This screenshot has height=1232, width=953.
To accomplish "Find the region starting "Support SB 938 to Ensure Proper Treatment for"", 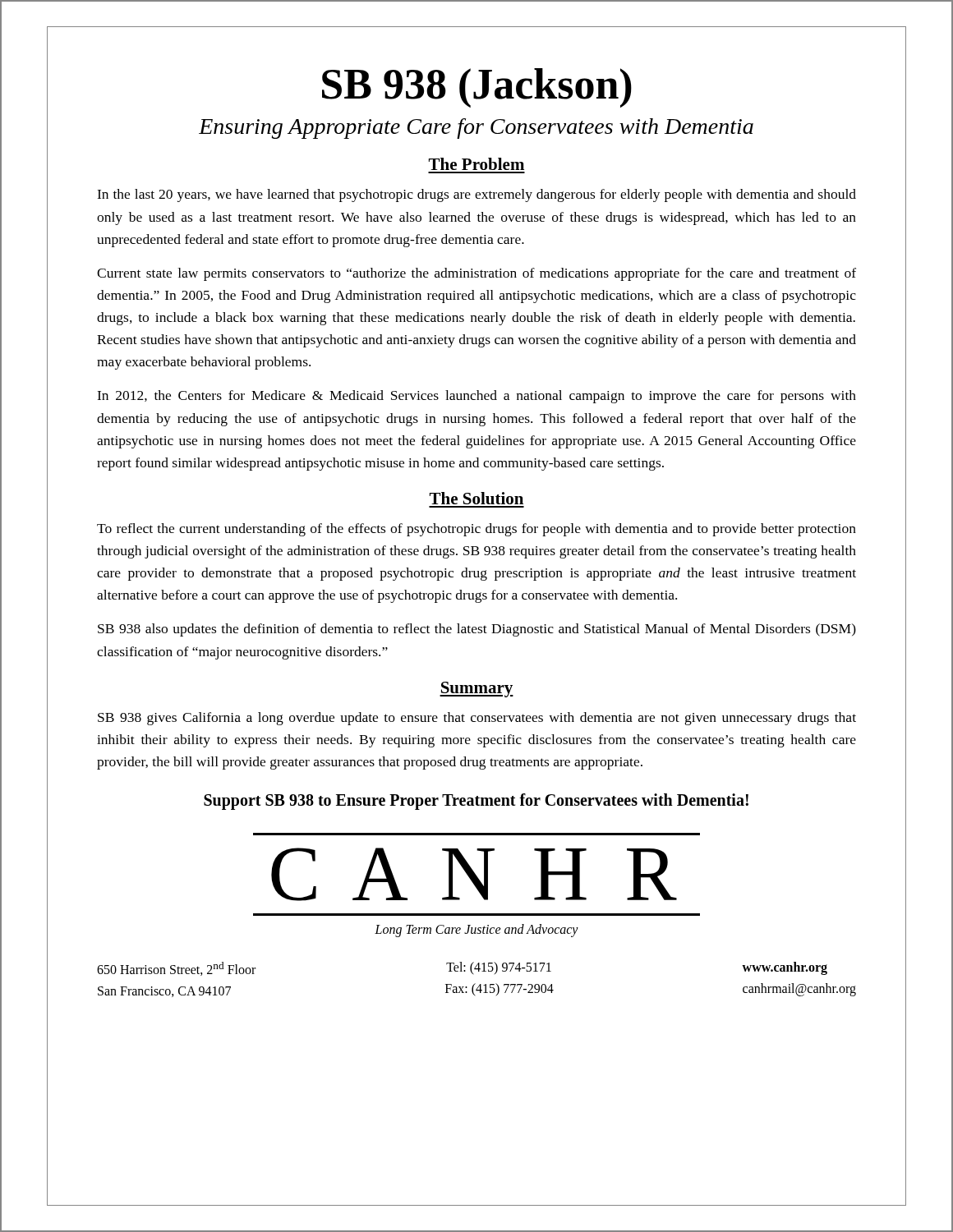I will tap(476, 800).
